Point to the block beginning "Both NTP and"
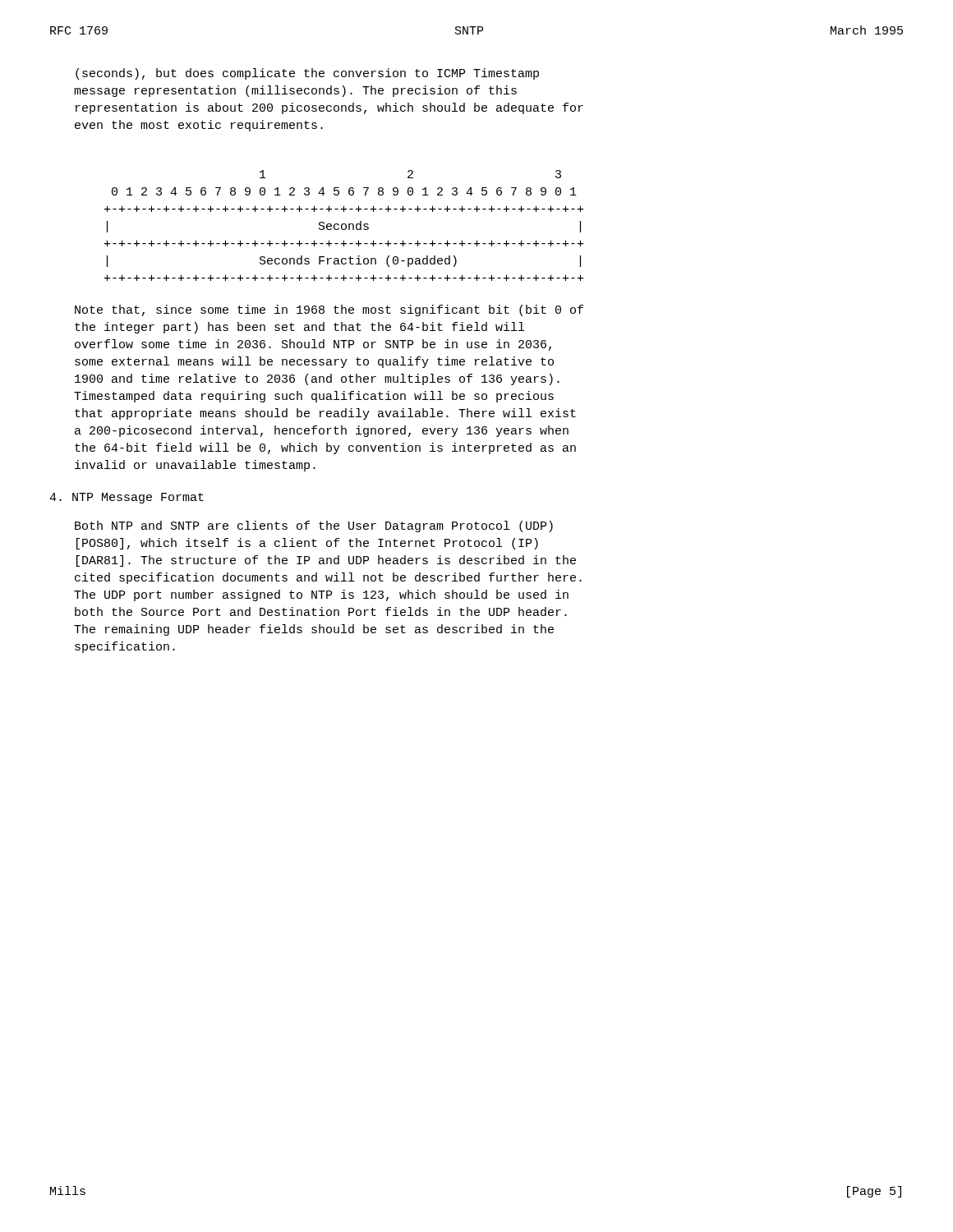 click(x=329, y=587)
